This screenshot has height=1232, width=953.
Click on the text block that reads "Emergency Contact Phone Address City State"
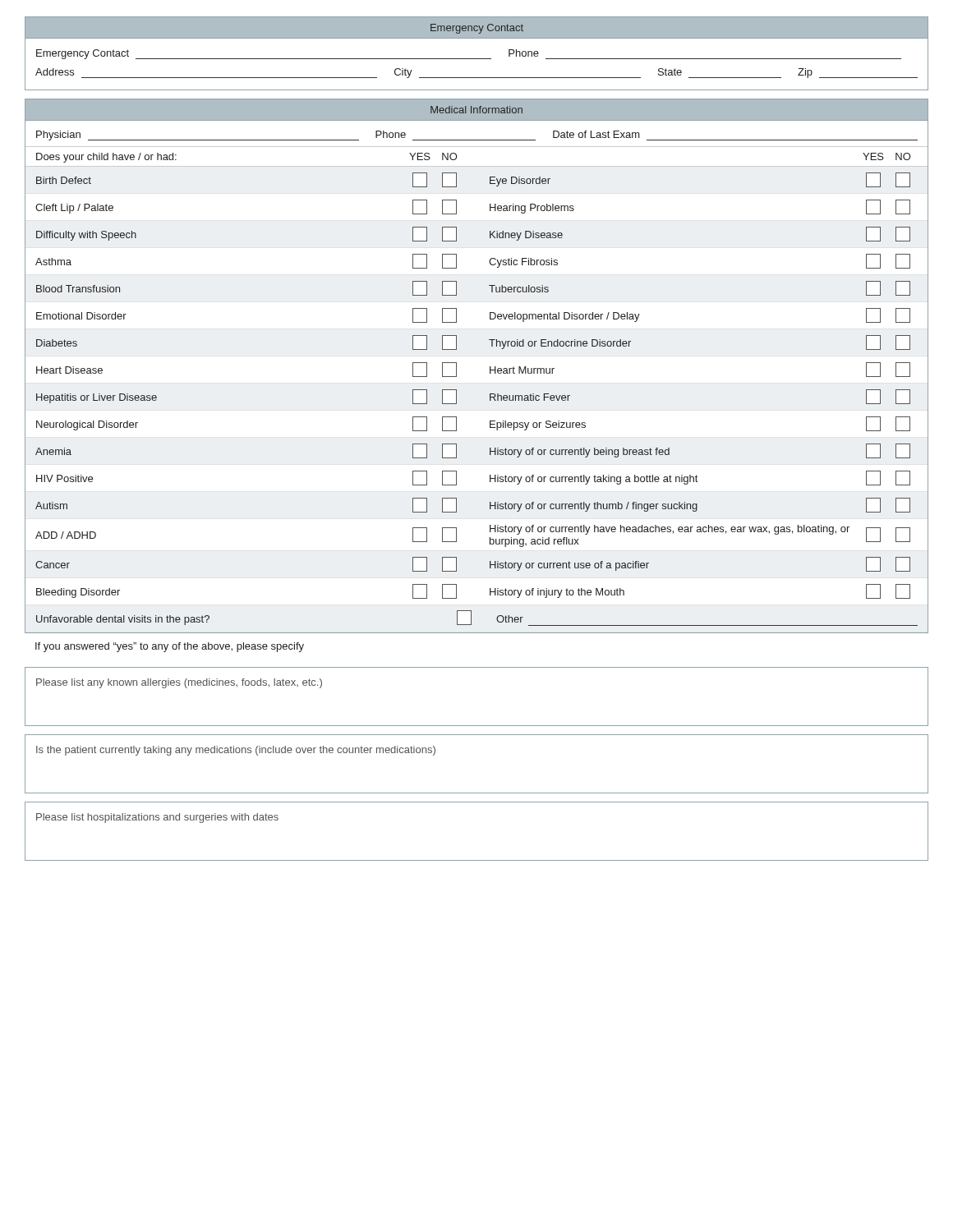(476, 62)
